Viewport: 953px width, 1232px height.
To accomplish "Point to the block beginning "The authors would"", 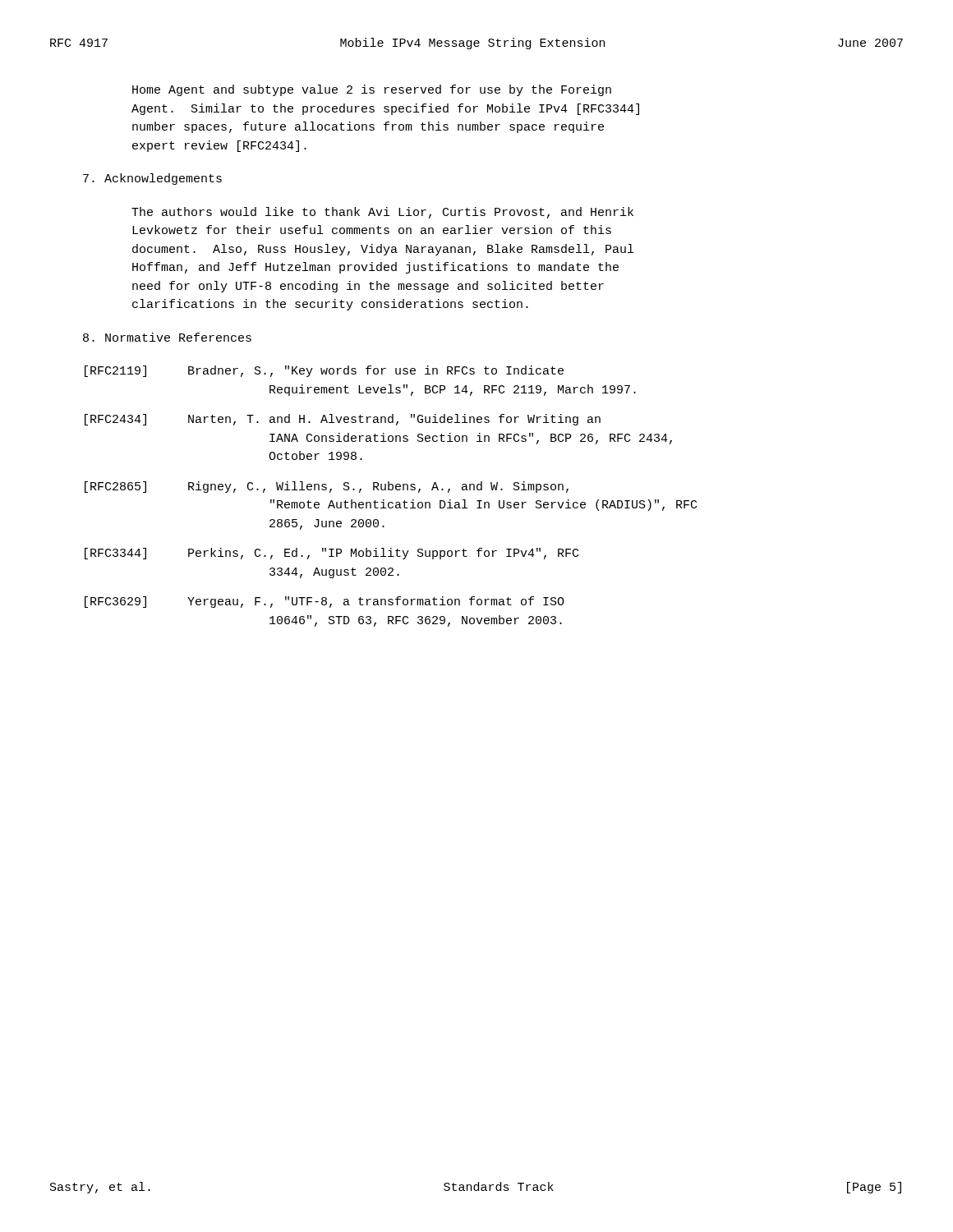I will point(501,260).
